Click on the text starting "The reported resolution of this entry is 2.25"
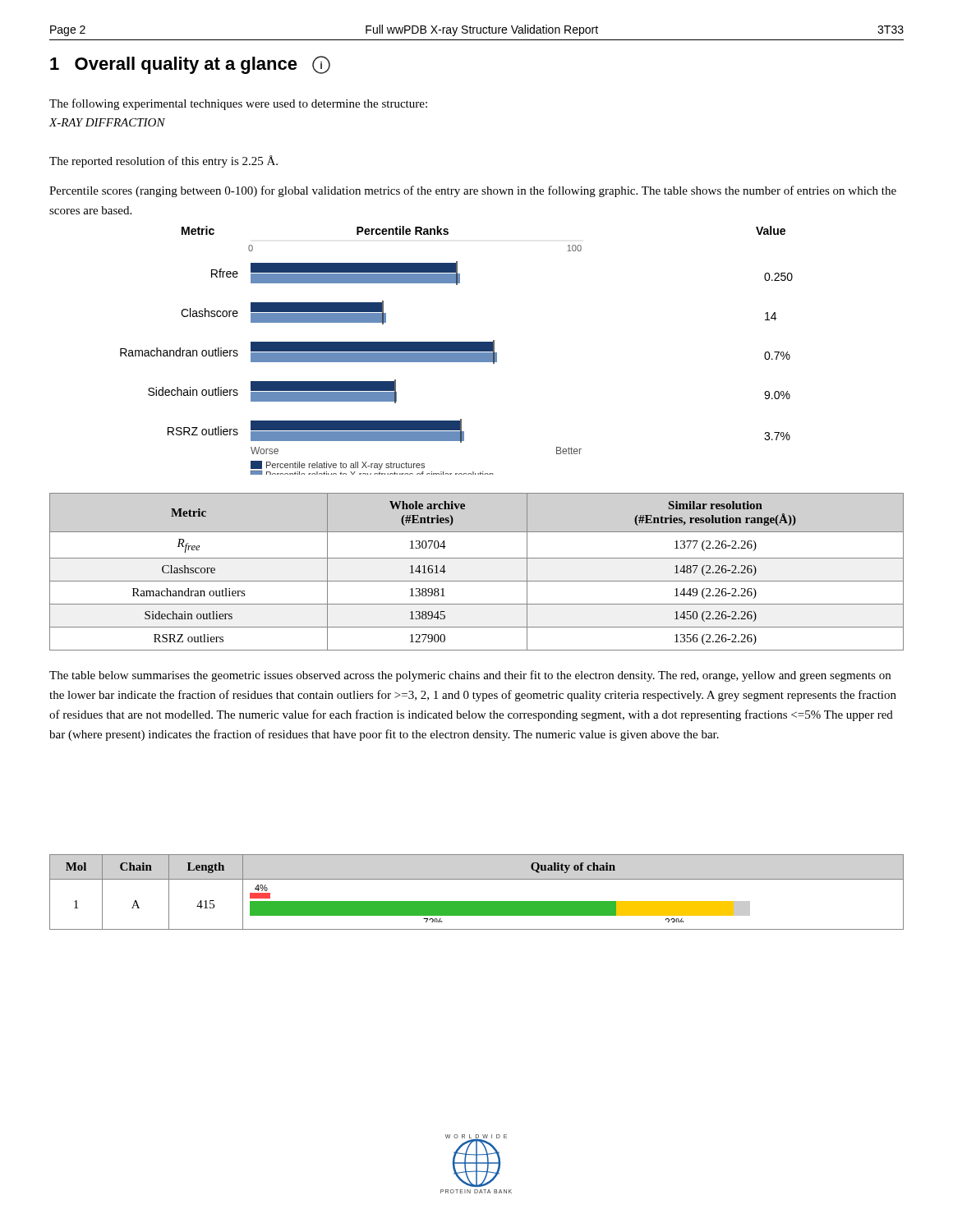This screenshot has height=1232, width=953. 164,161
